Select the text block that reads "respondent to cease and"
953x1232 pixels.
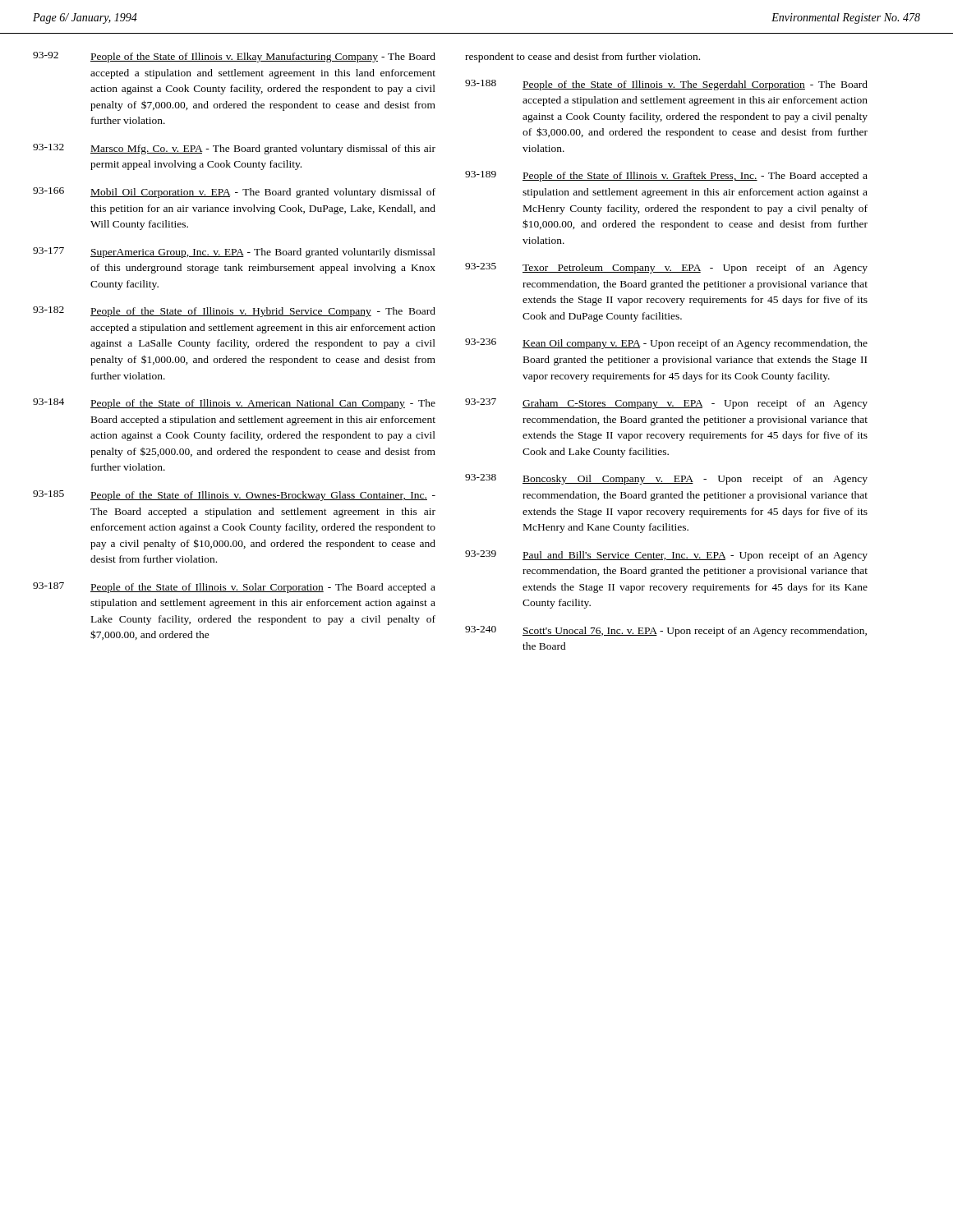click(583, 56)
